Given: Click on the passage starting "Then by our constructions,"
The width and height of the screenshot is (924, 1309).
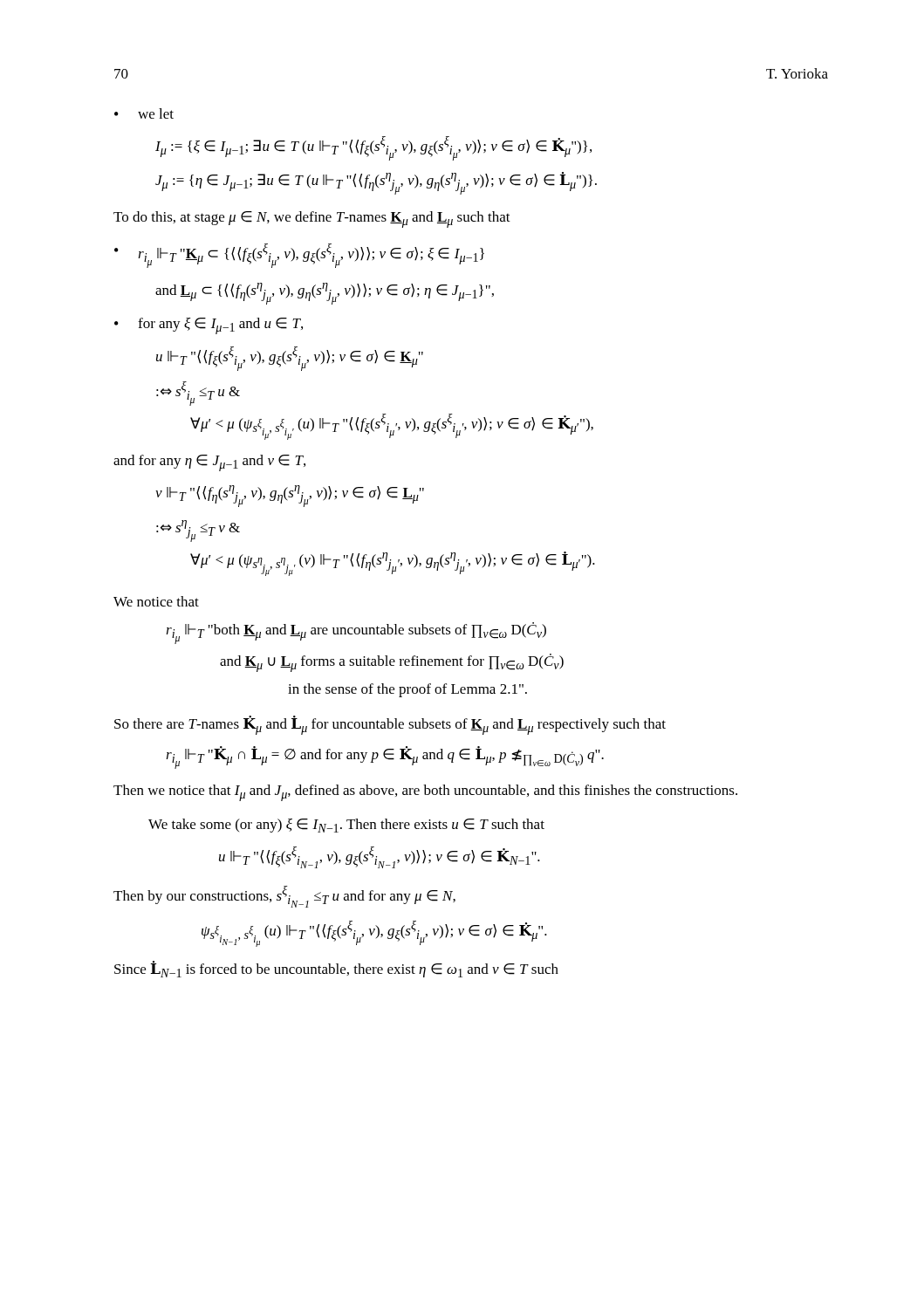Looking at the screenshot, I should tap(285, 897).
